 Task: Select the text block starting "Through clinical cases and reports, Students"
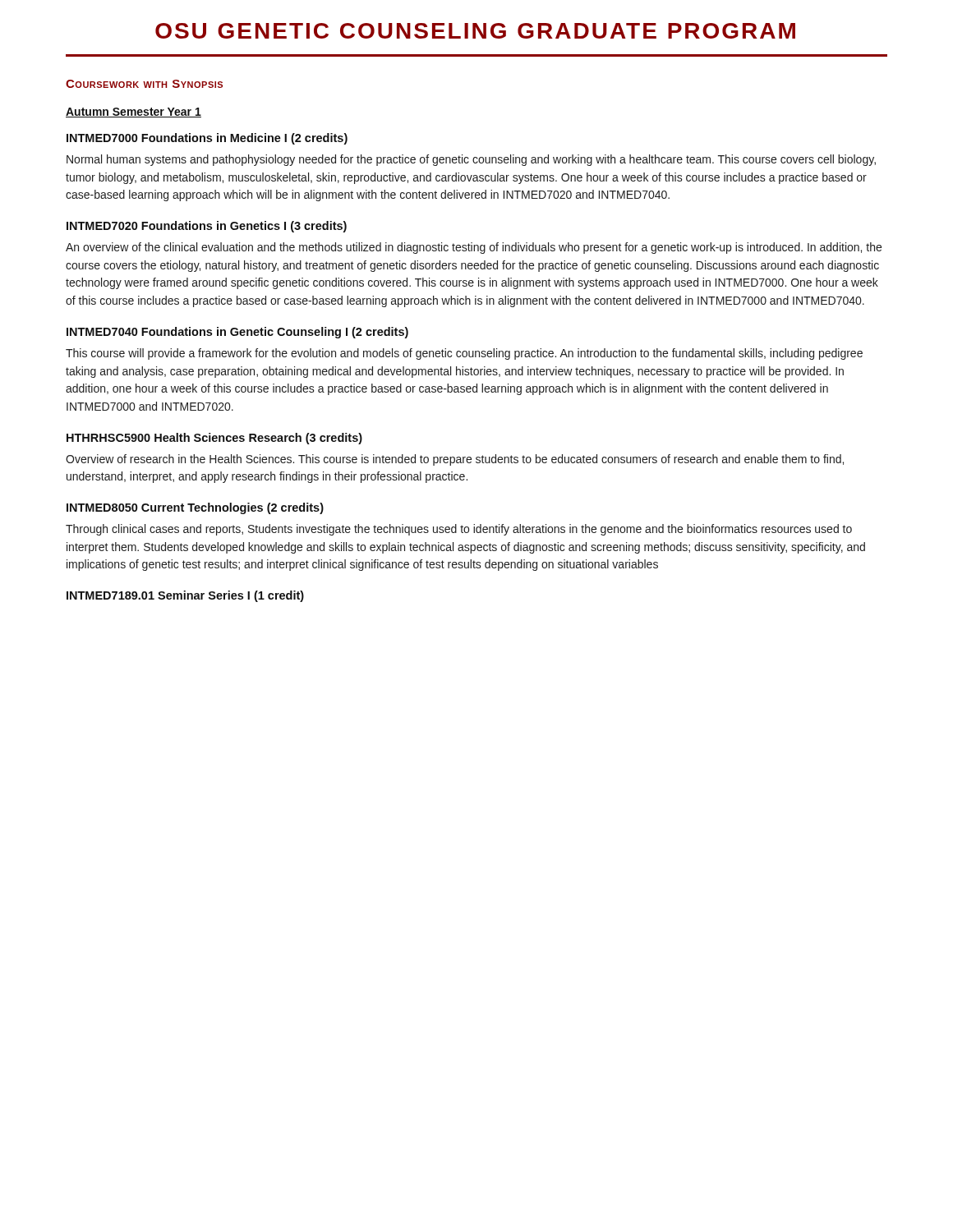click(x=466, y=547)
